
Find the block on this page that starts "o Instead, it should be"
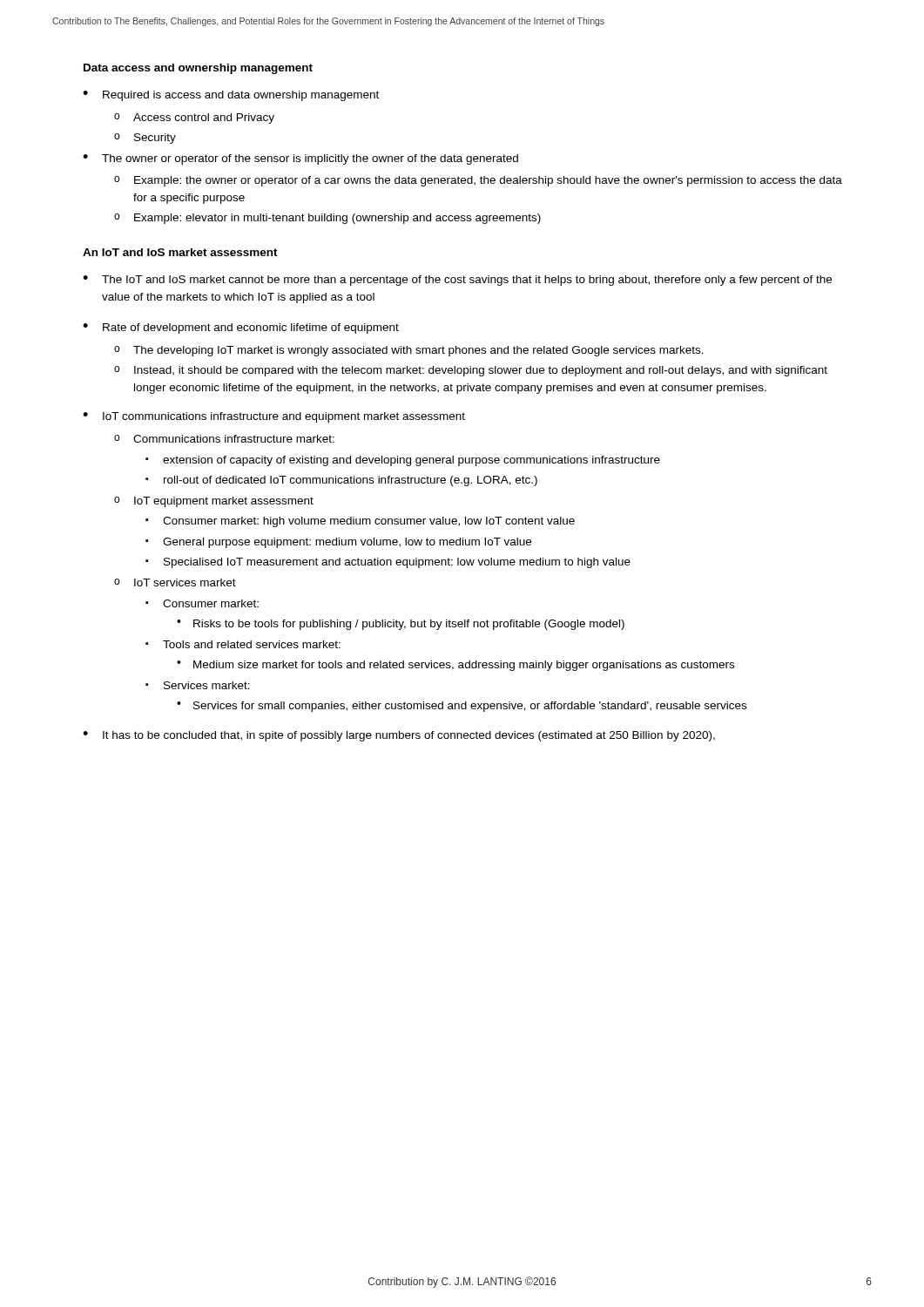[484, 379]
